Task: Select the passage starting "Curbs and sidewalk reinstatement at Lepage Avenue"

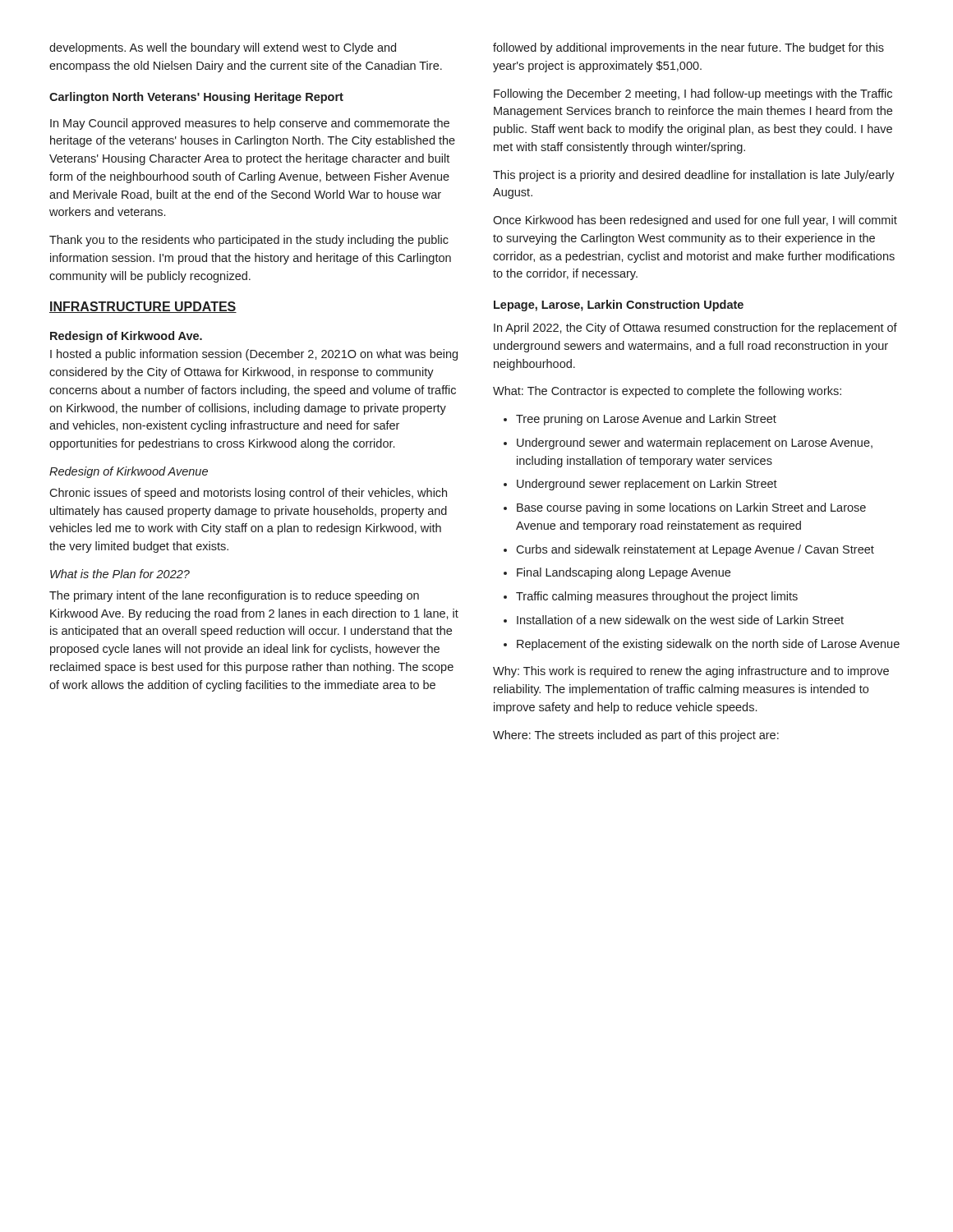Action: (x=710, y=550)
